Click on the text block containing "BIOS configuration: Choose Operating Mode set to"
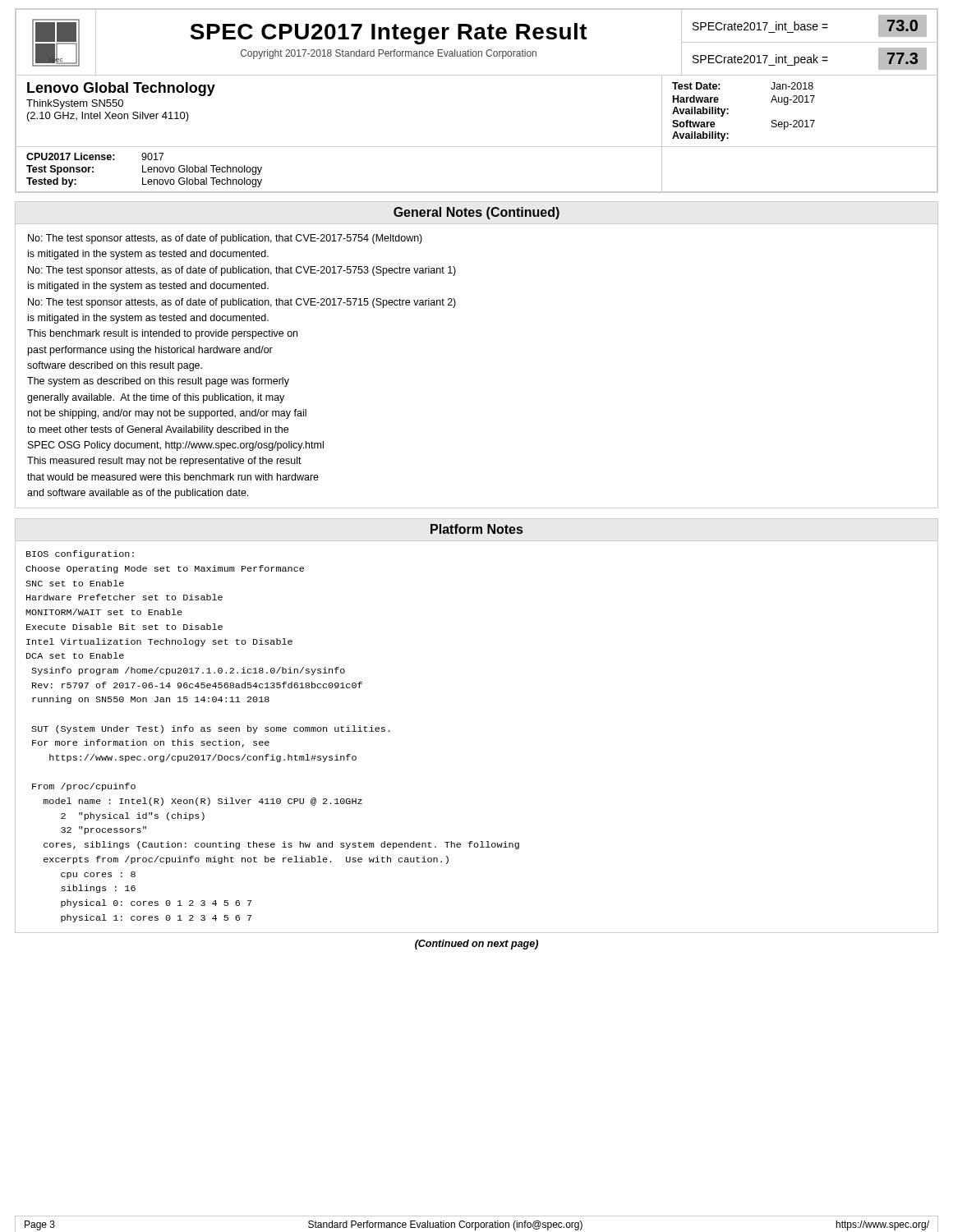The height and width of the screenshot is (1232, 953). pos(273,736)
